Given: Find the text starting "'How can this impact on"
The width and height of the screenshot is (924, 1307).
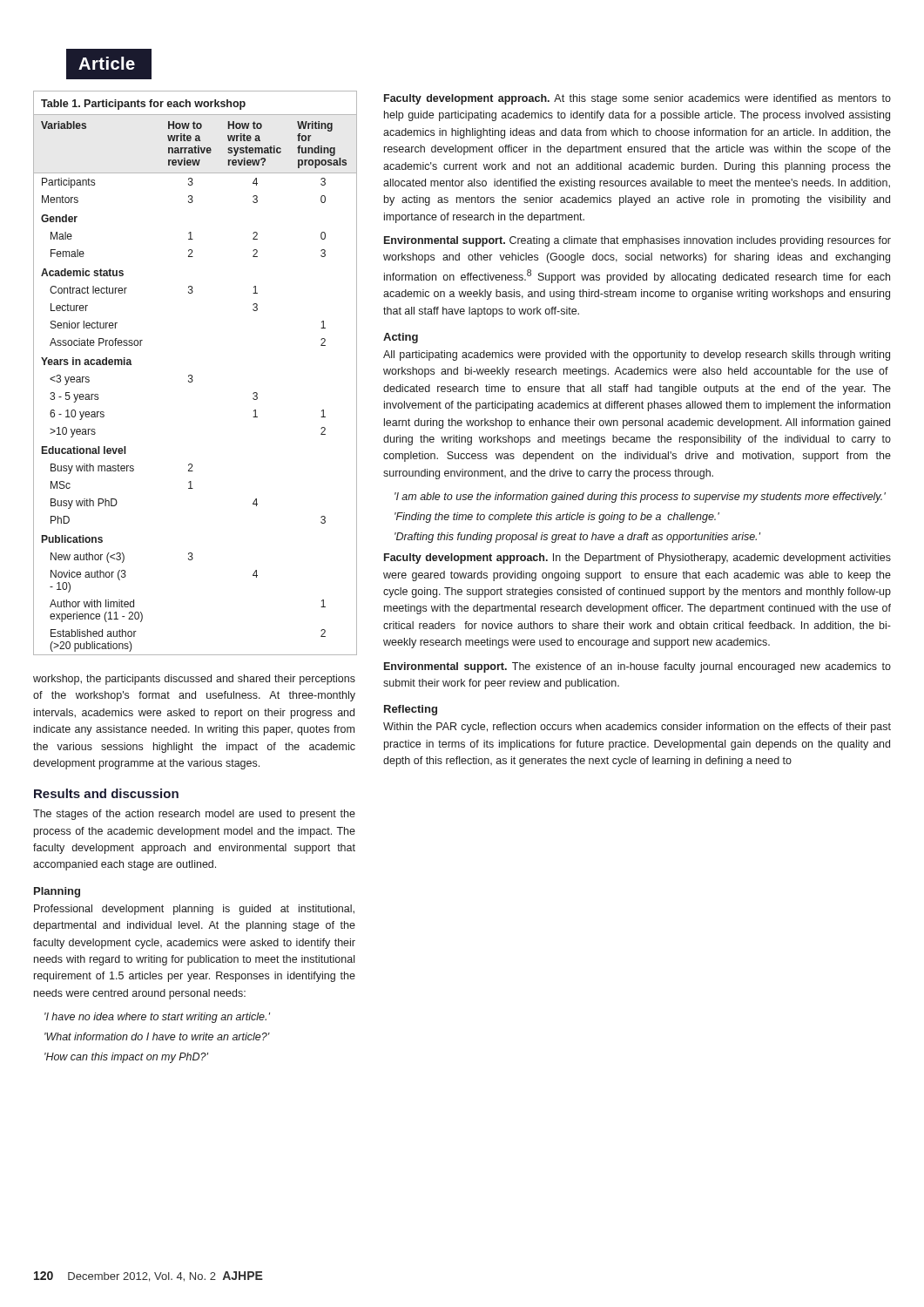Looking at the screenshot, I should click(x=126, y=1057).
